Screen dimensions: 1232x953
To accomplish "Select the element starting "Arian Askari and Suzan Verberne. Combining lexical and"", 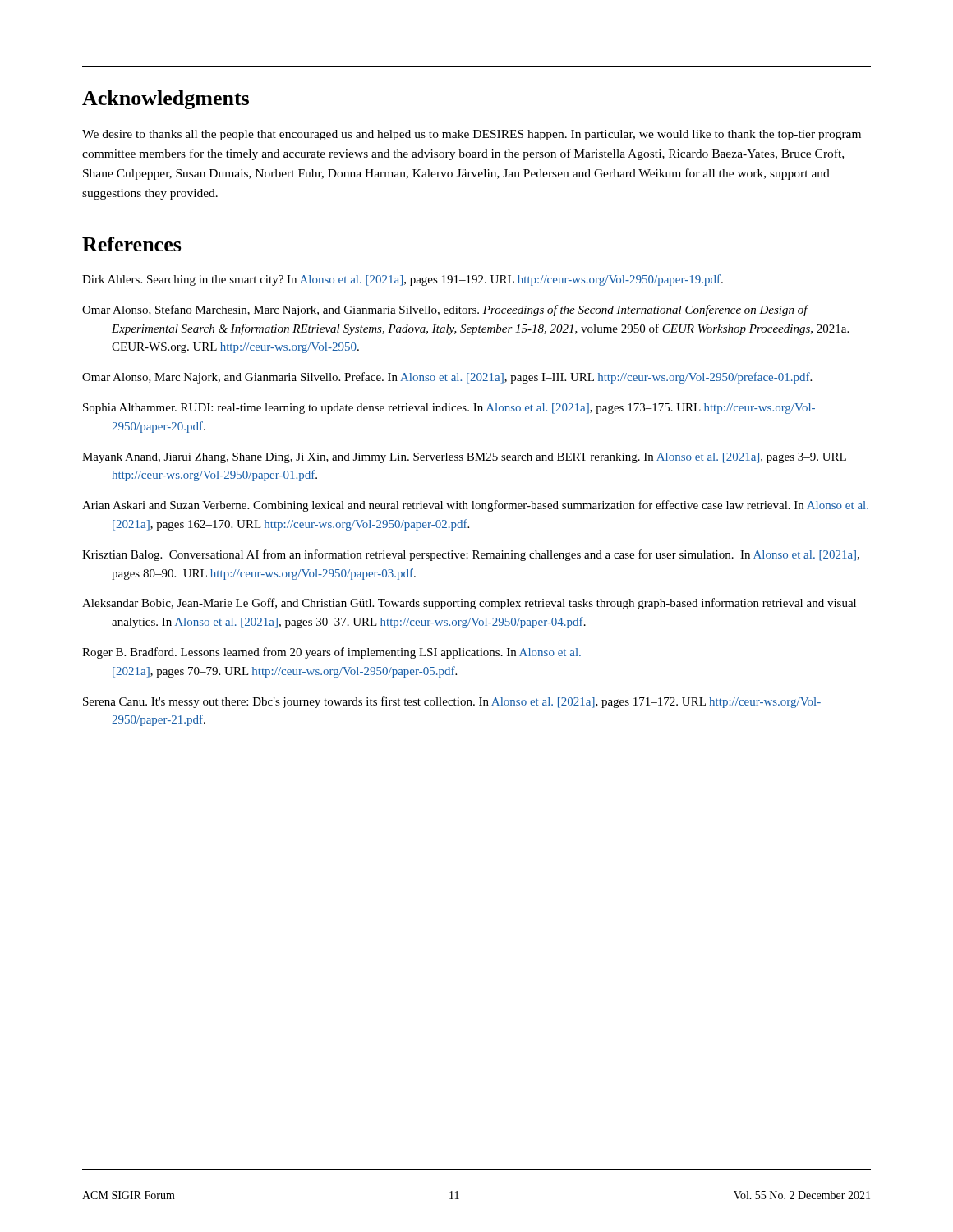I will [x=476, y=515].
